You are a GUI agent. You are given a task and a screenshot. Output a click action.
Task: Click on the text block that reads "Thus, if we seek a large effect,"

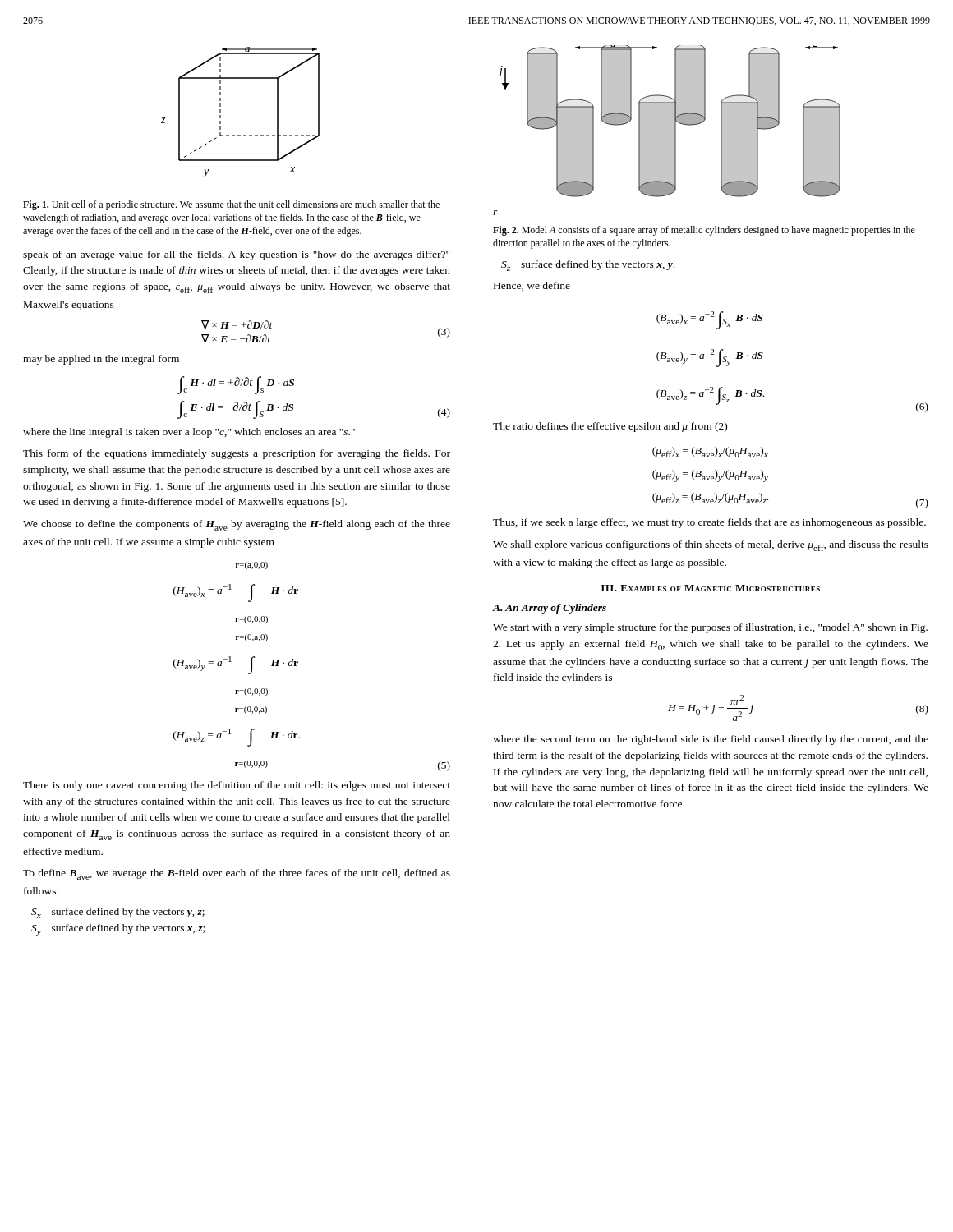point(711,542)
